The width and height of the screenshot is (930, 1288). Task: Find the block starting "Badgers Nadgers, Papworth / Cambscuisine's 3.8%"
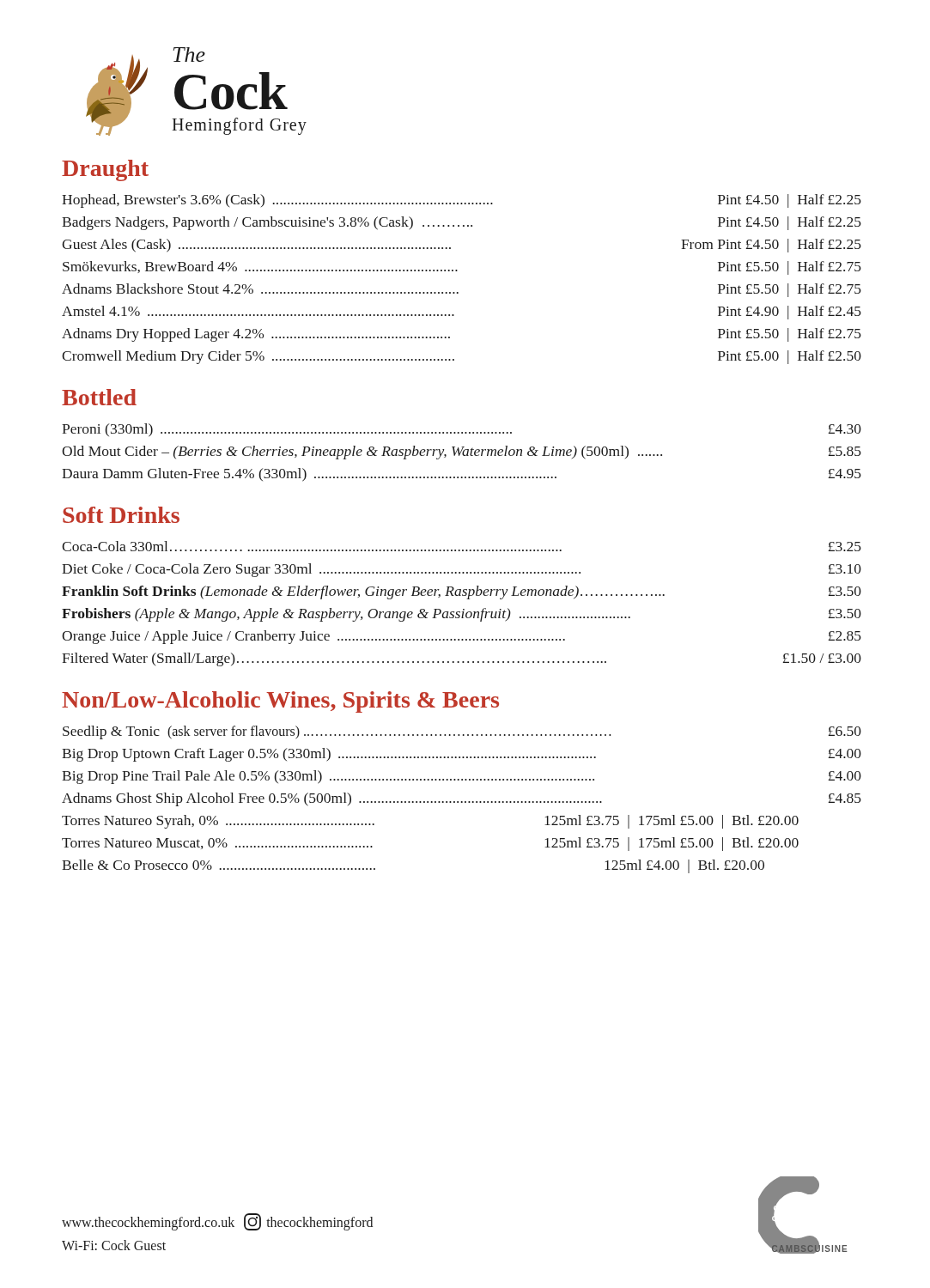(x=462, y=222)
